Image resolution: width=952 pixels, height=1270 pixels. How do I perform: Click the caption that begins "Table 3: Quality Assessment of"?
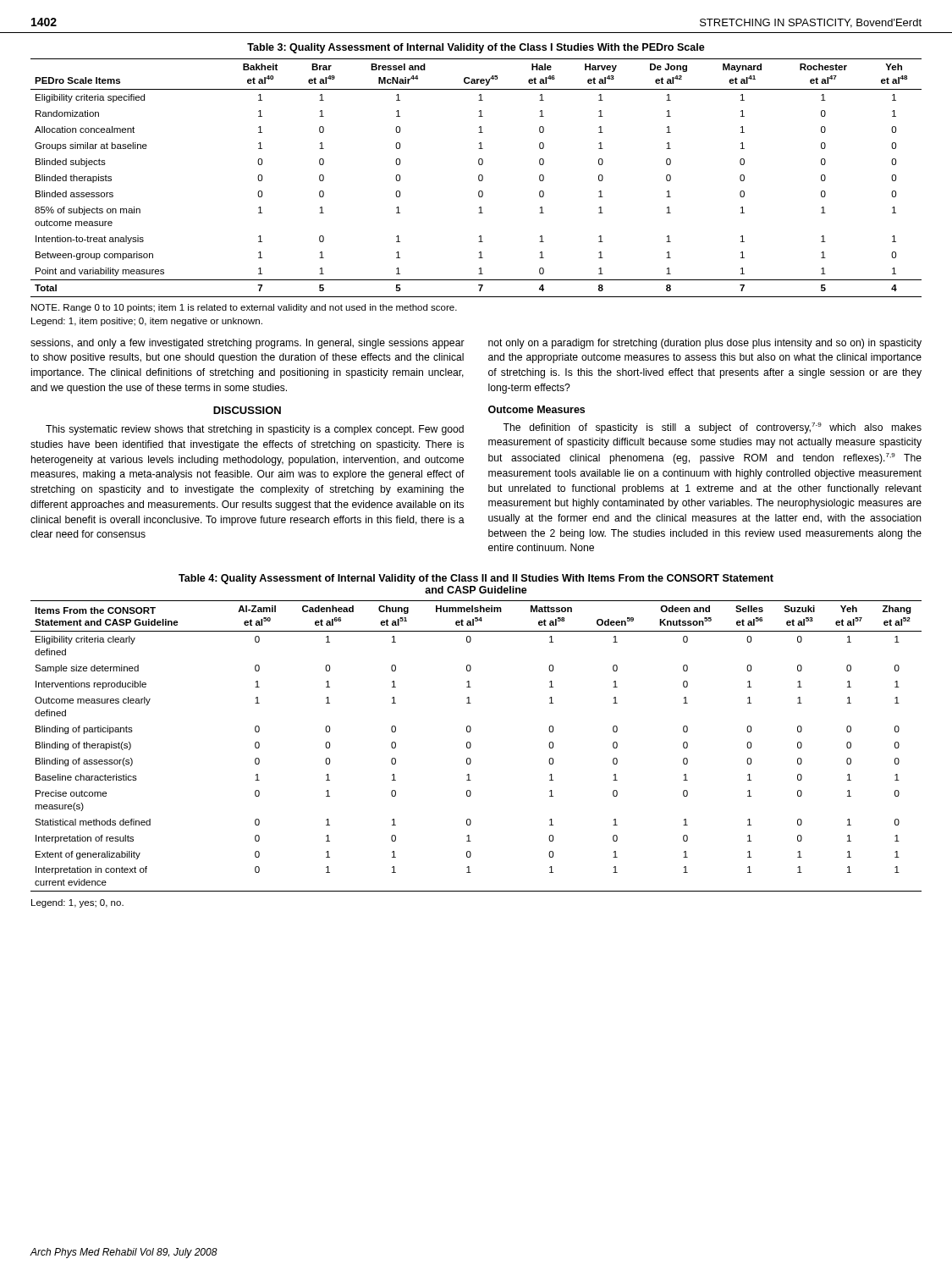pyautogui.click(x=476, y=47)
